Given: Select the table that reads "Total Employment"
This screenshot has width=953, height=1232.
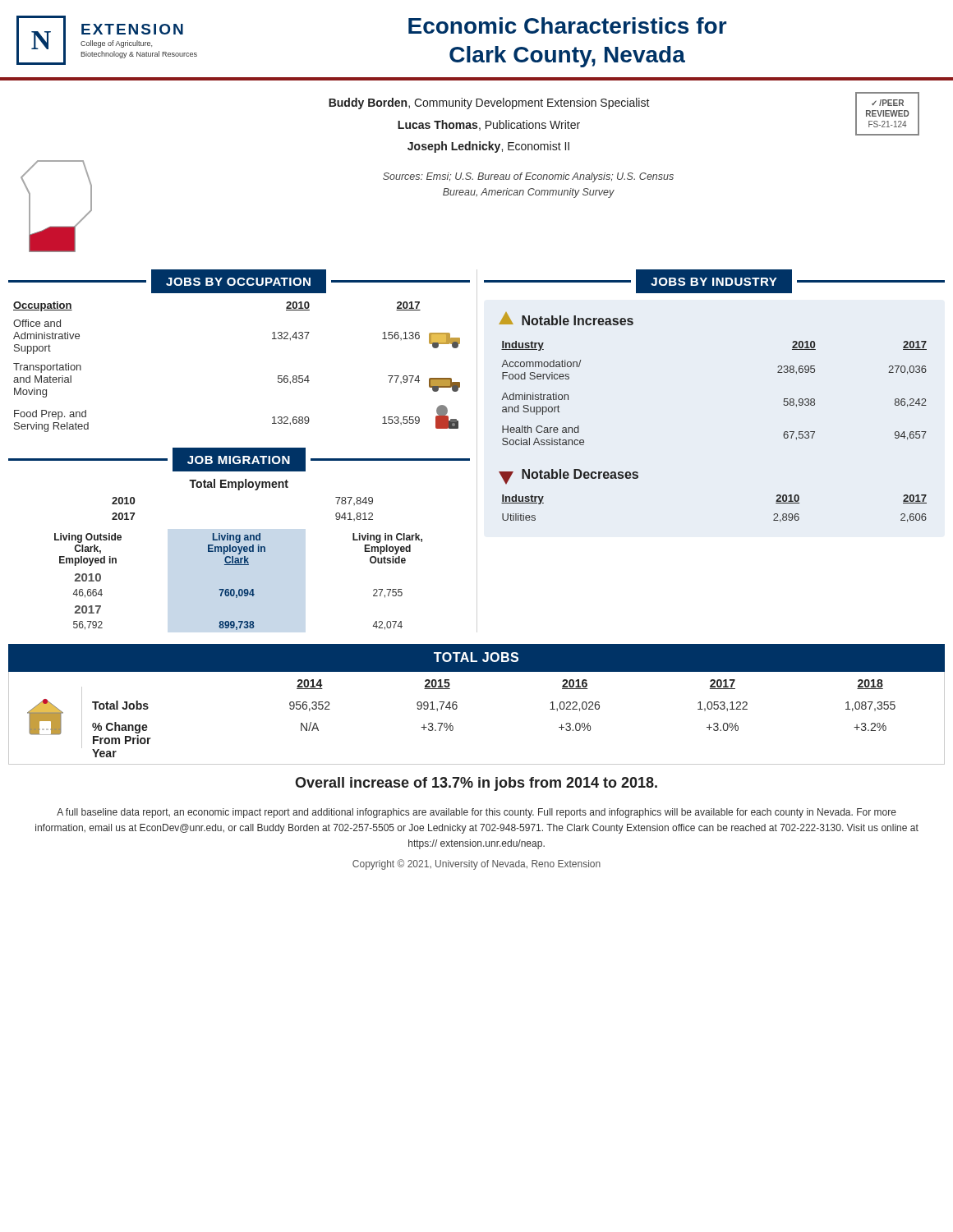Looking at the screenshot, I should pos(239,499).
